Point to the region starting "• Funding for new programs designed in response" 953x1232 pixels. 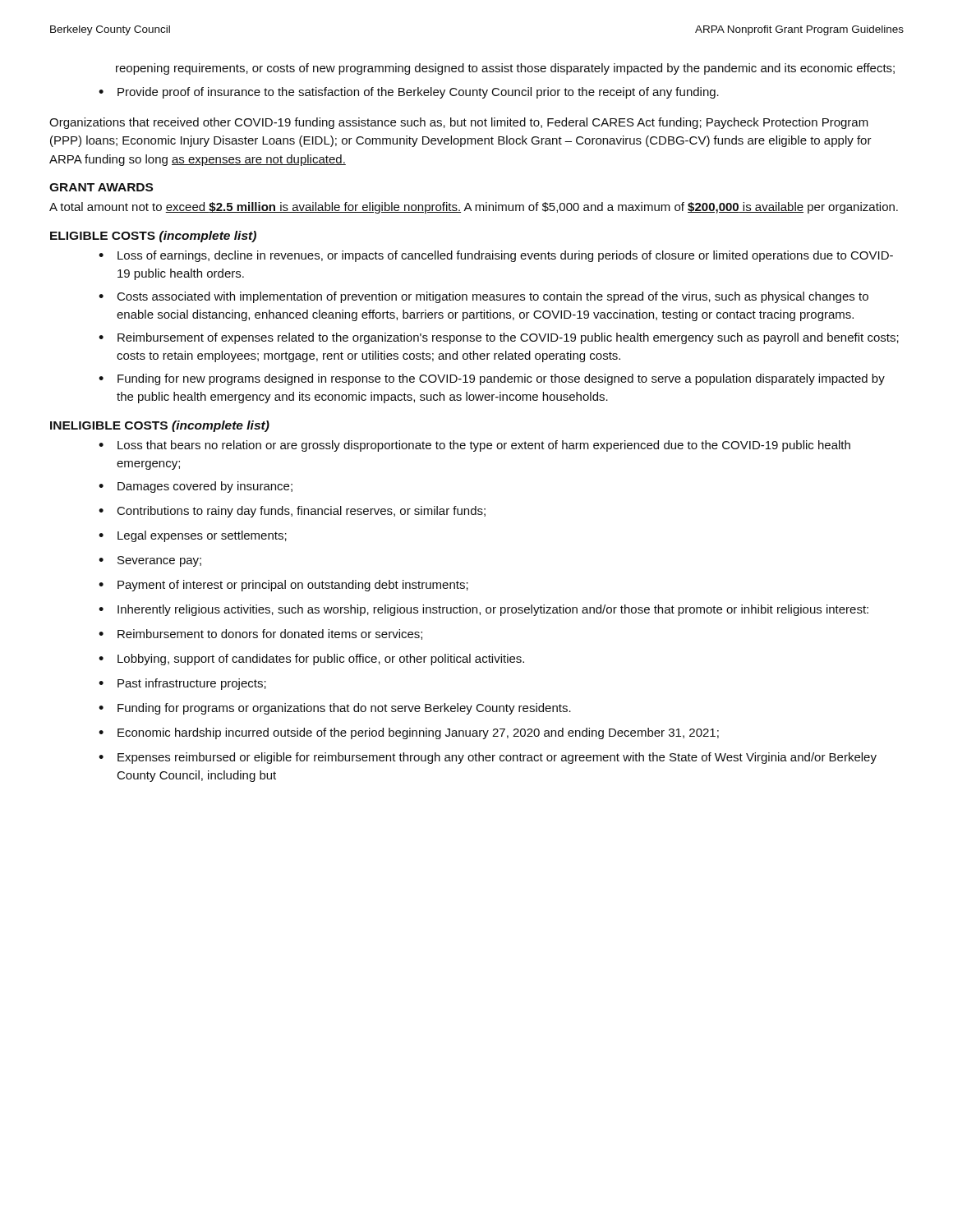(x=501, y=388)
